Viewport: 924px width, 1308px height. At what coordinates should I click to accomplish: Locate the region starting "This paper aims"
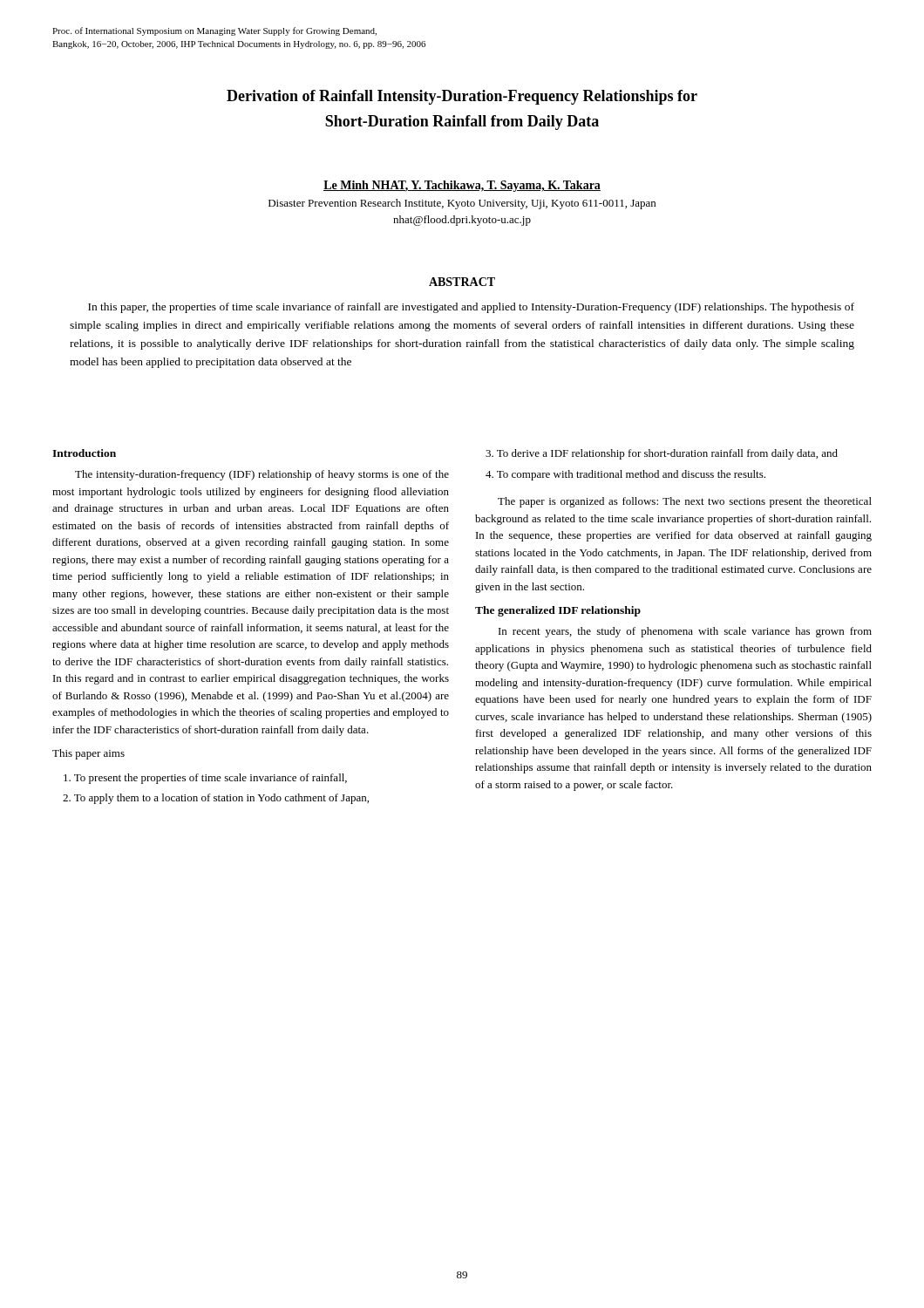[88, 753]
